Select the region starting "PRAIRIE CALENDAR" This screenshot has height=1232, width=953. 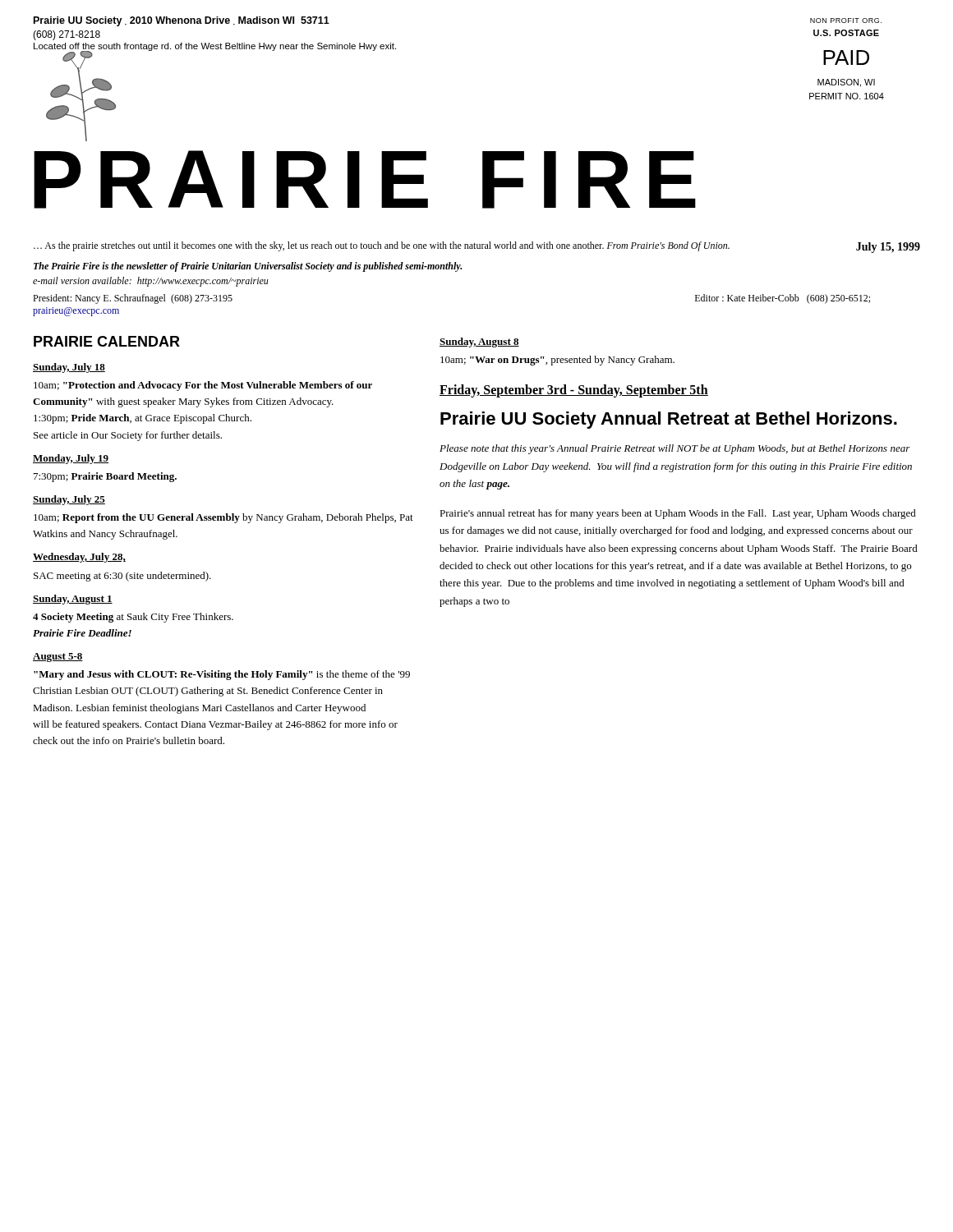coord(106,342)
